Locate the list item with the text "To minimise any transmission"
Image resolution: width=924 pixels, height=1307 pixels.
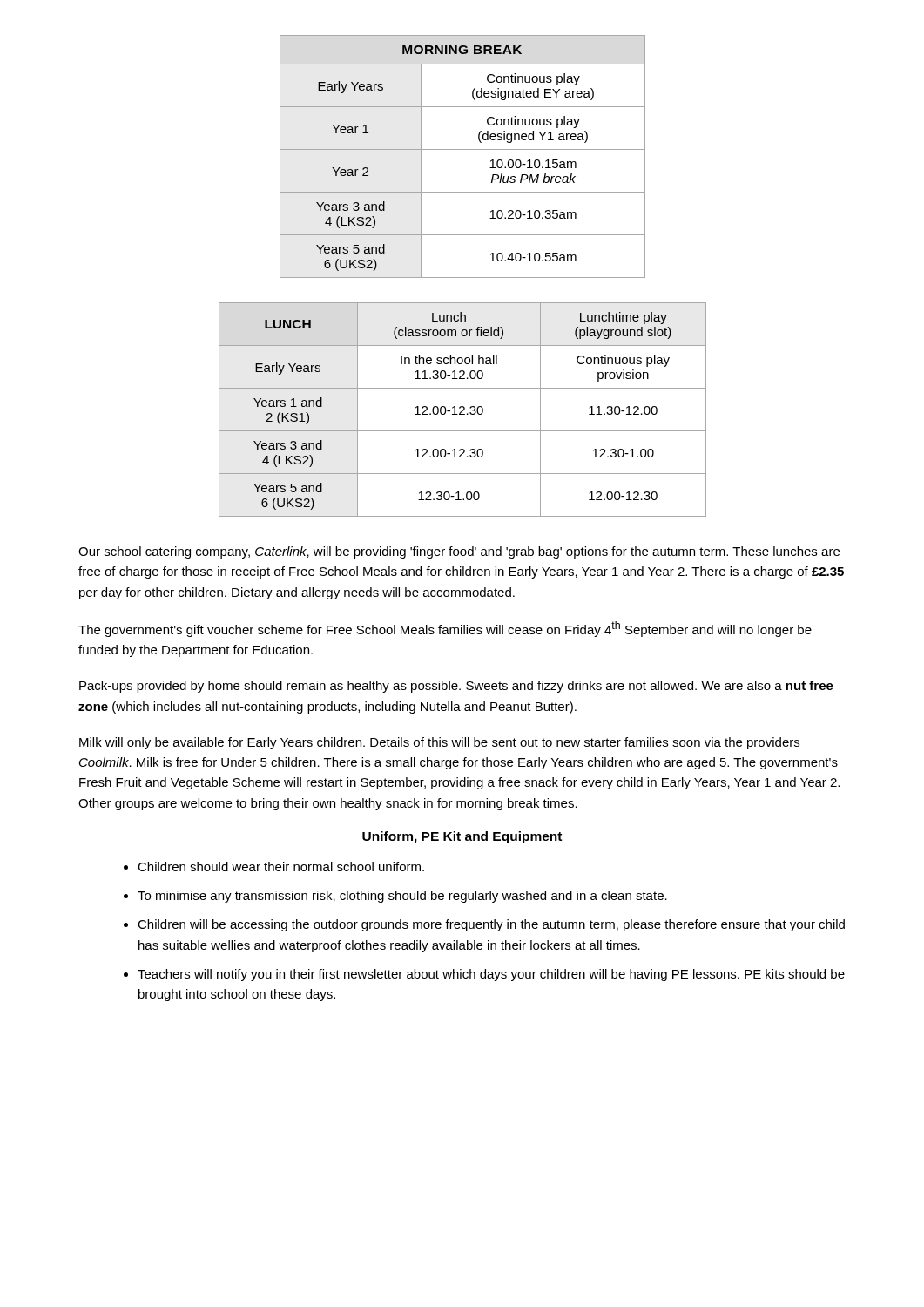pos(403,895)
